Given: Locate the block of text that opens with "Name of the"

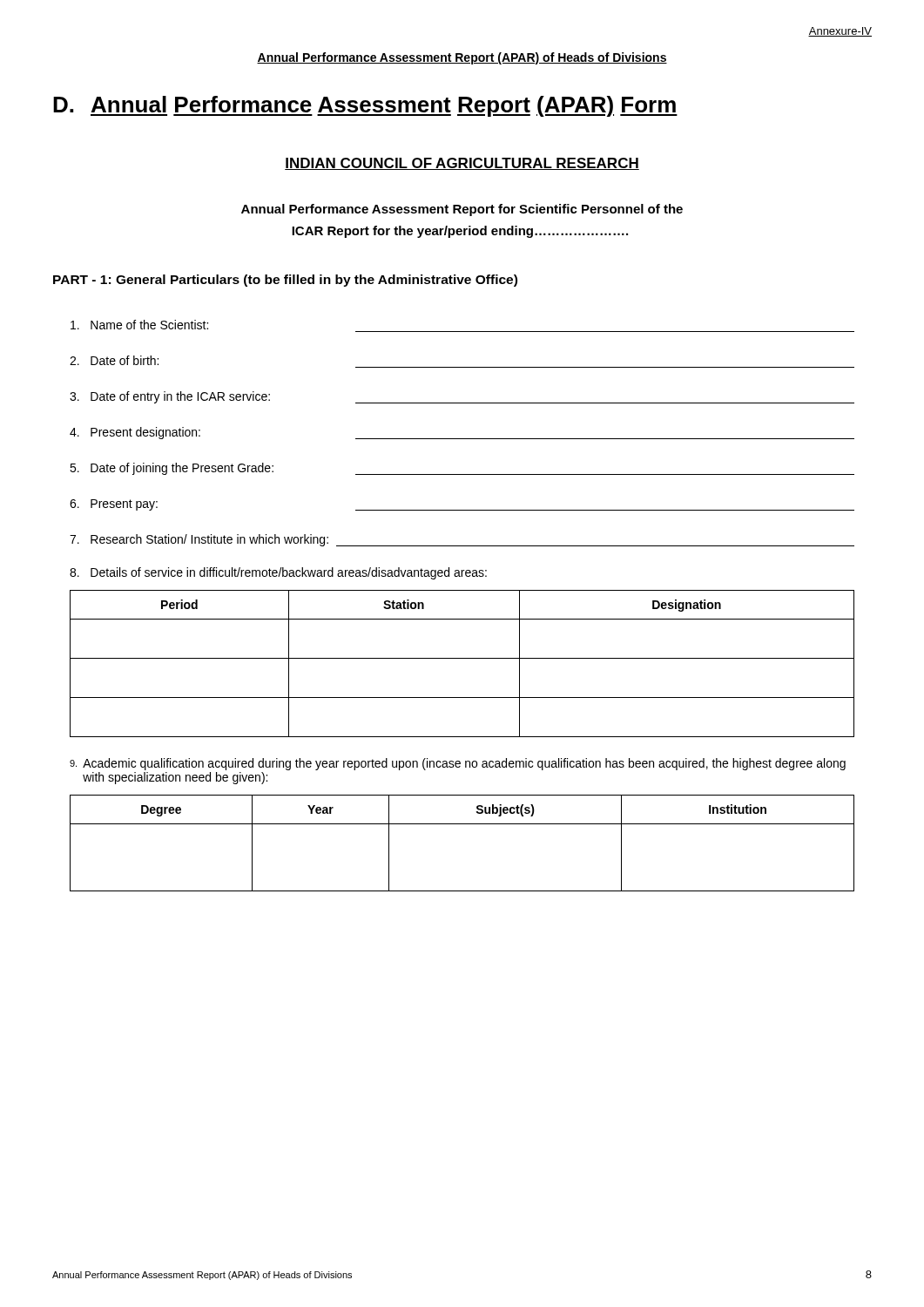Looking at the screenshot, I should pos(462,324).
